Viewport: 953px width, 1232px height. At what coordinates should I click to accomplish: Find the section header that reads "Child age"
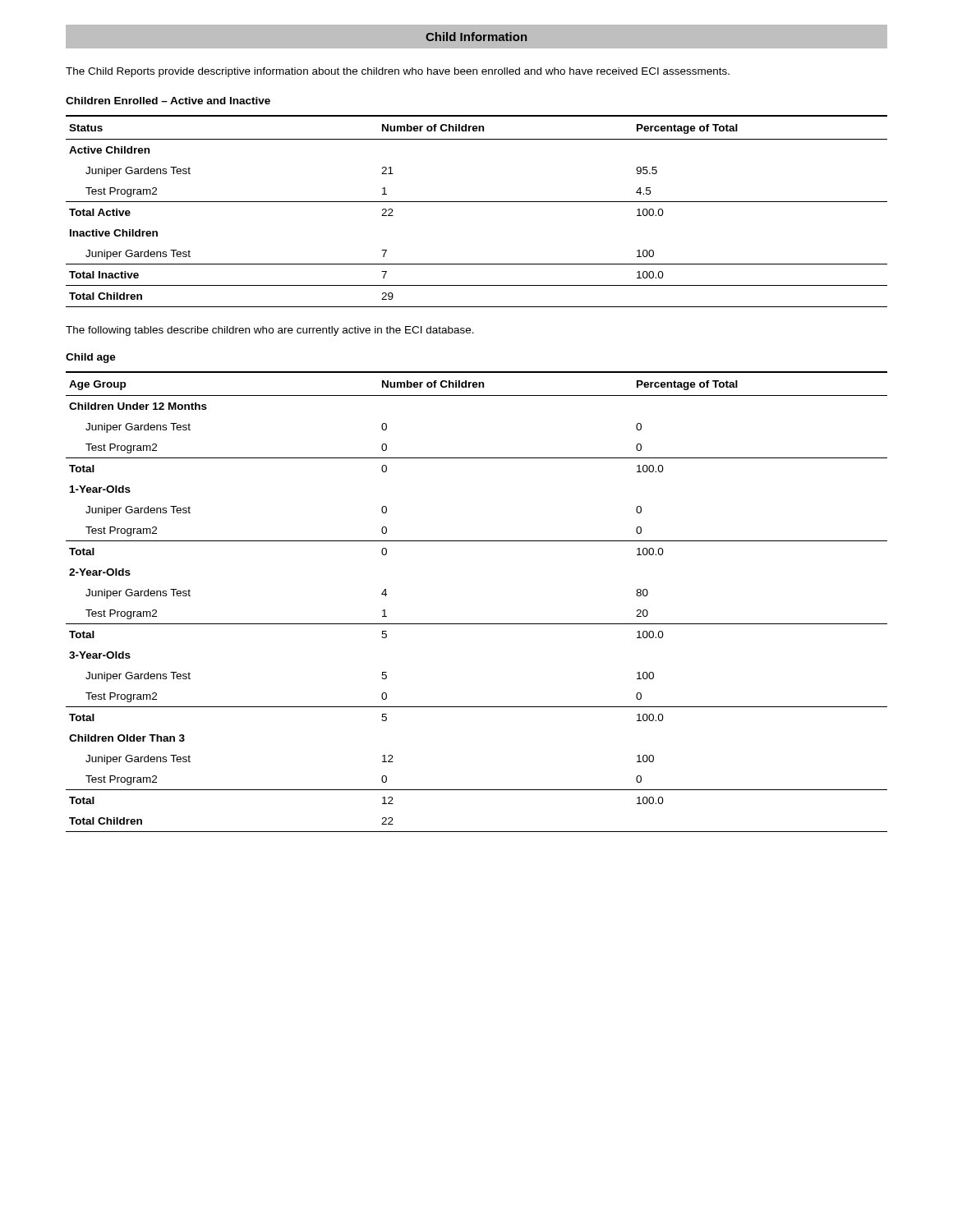pos(91,356)
